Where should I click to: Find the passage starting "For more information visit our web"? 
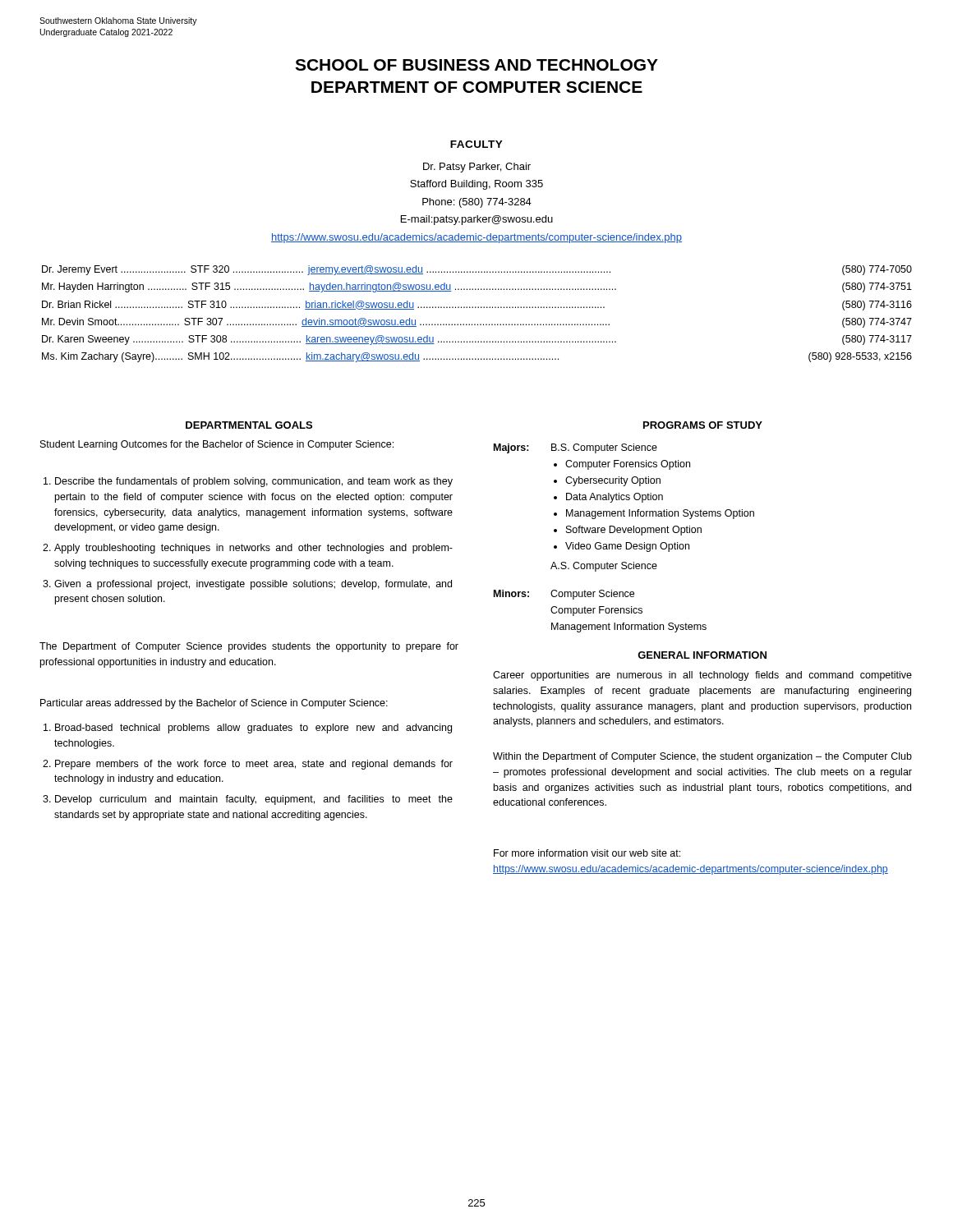pos(690,861)
